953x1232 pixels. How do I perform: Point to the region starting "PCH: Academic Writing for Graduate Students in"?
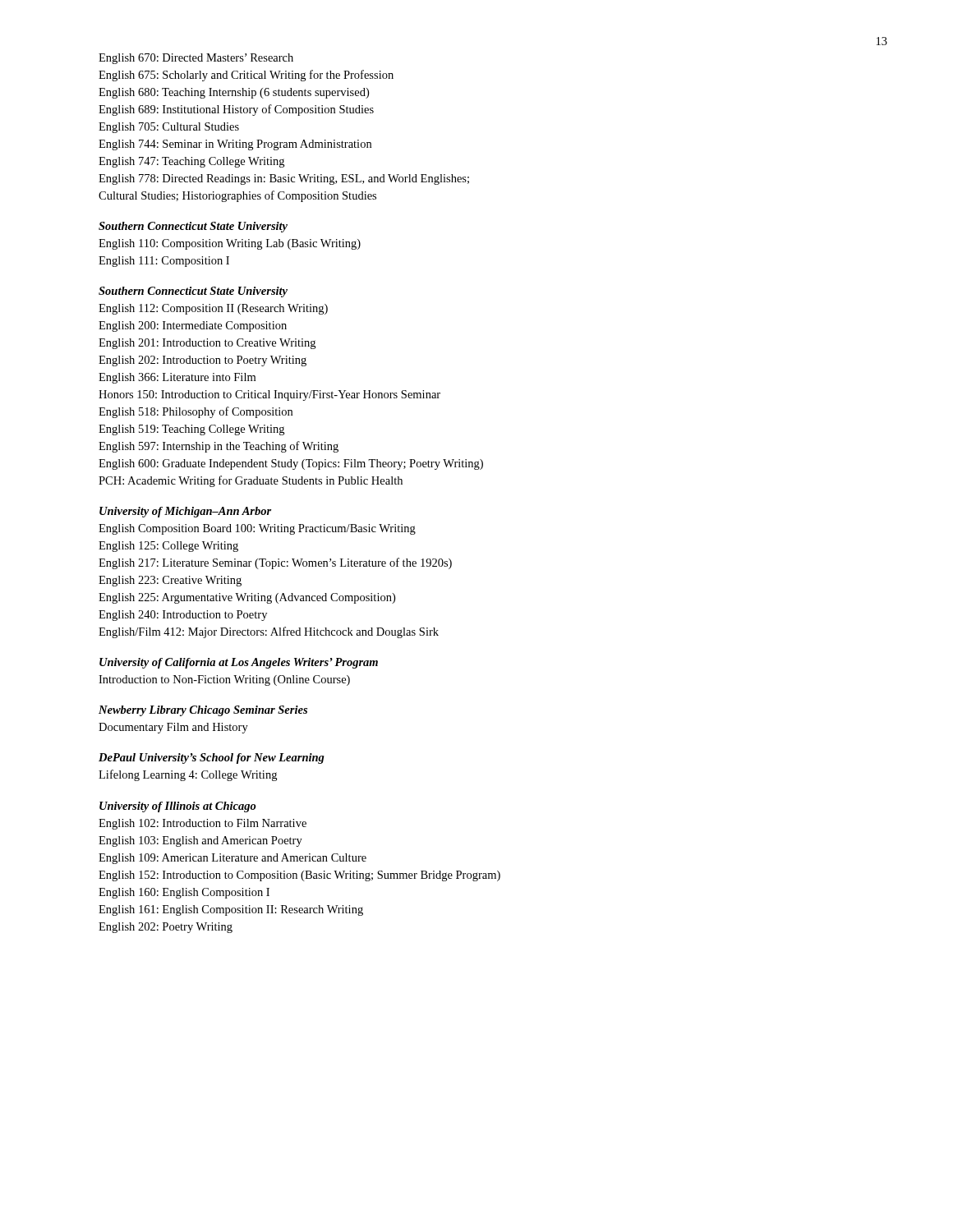pos(251,481)
